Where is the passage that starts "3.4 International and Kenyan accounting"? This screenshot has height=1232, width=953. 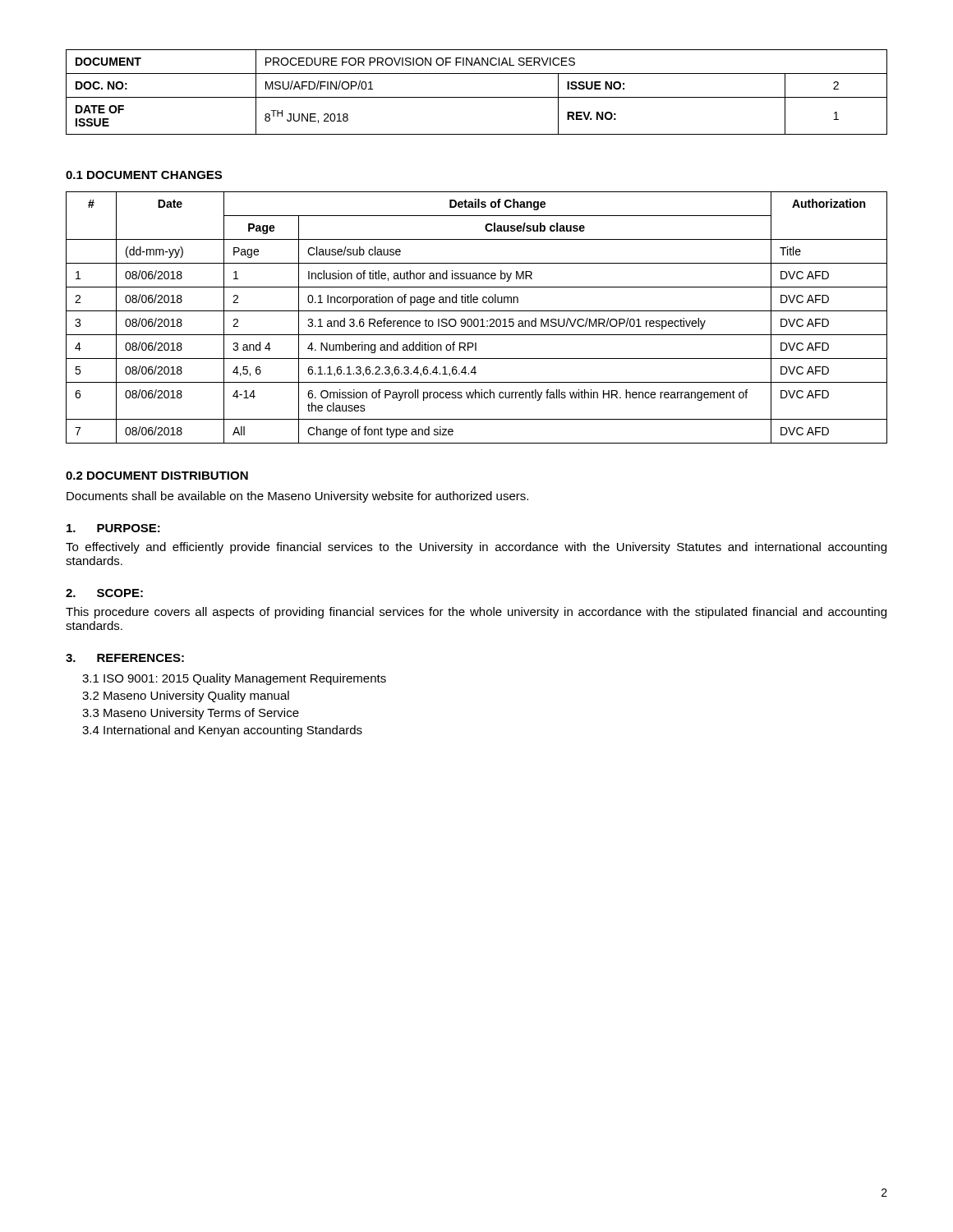(222, 730)
